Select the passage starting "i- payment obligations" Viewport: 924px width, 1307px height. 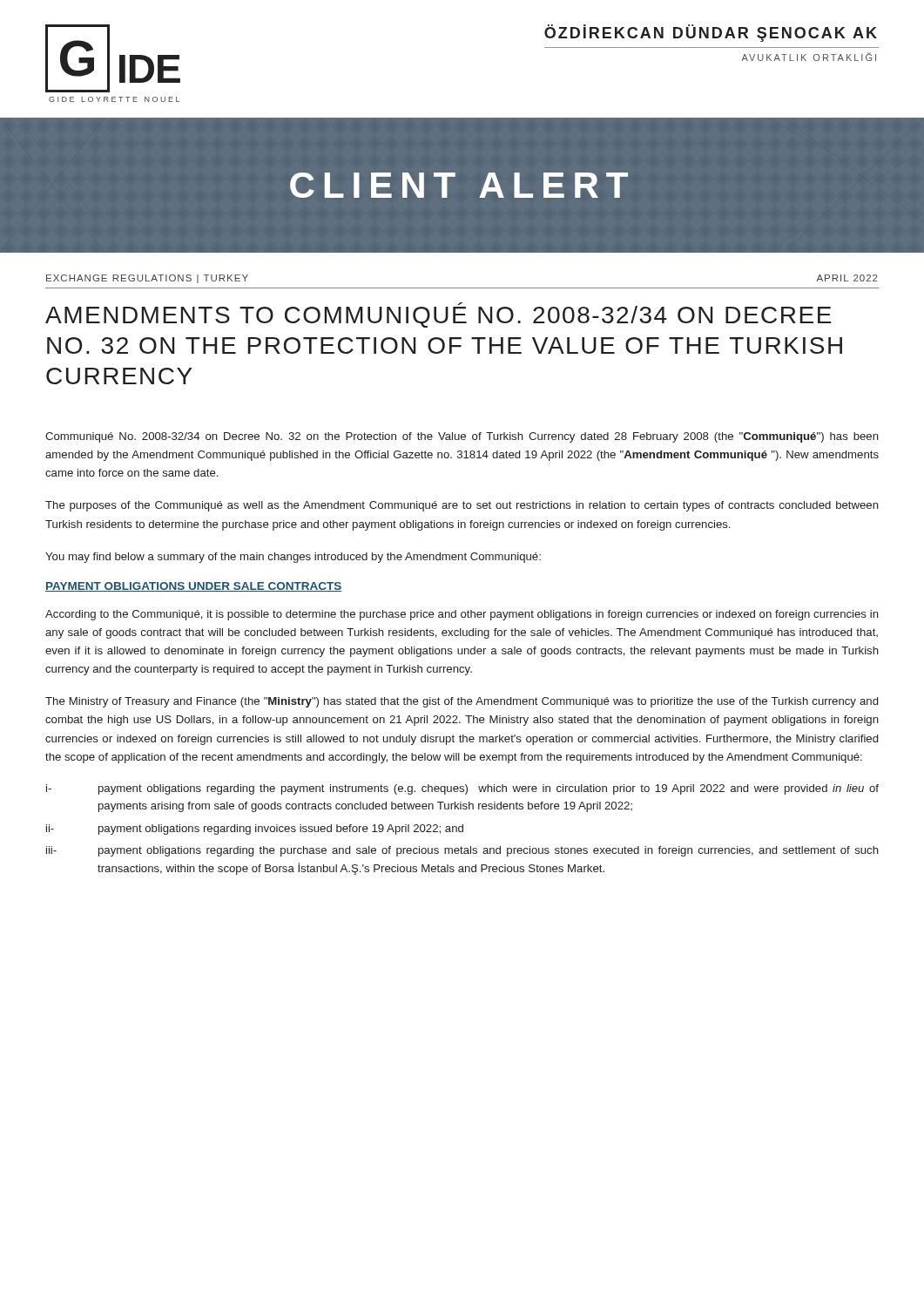tap(462, 797)
